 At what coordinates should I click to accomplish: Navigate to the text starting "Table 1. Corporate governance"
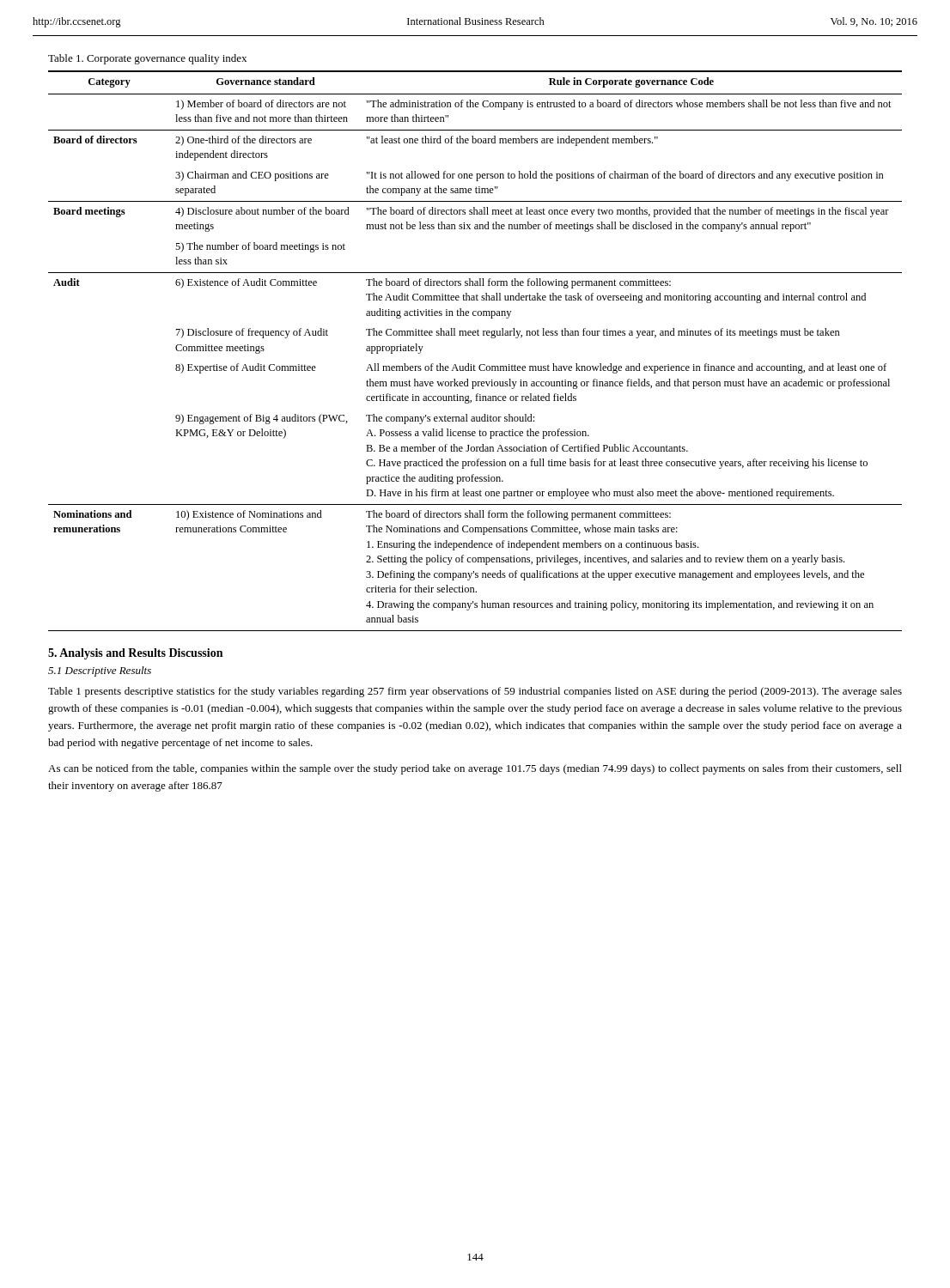tap(148, 58)
